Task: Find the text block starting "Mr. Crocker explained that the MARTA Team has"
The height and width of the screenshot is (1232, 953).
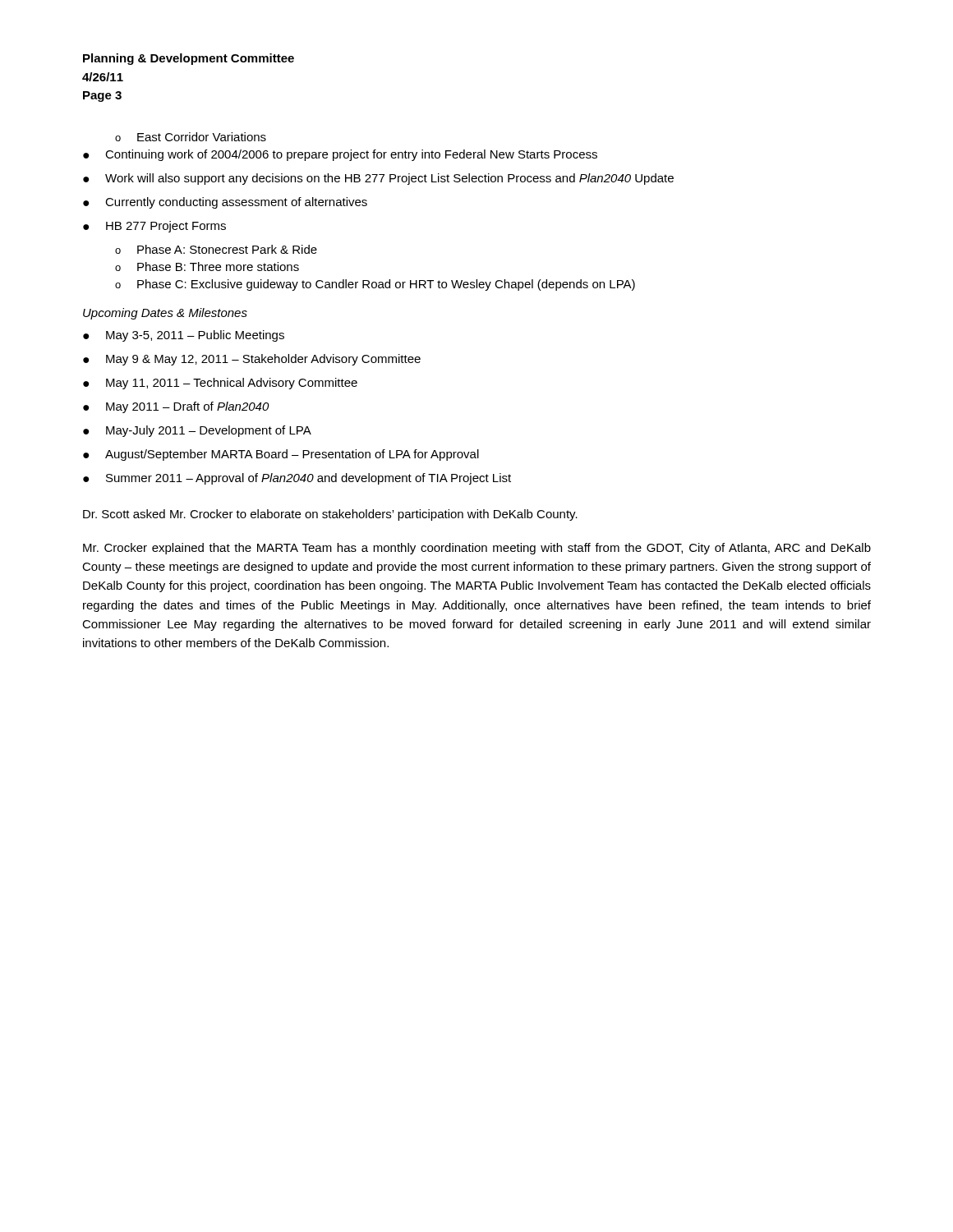Action: click(x=476, y=595)
